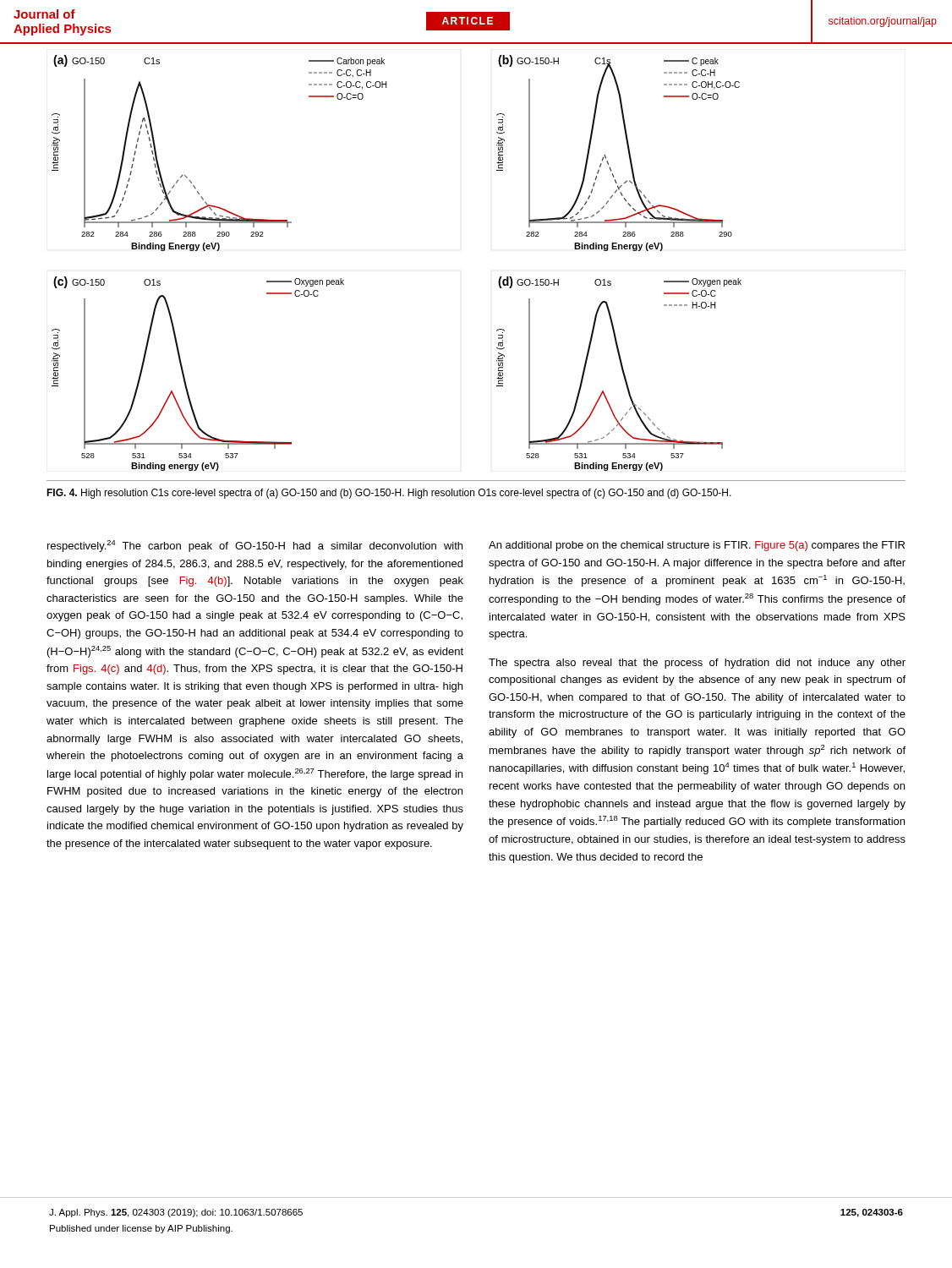Find the continuous plot
Image resolution: width=952 pixels, height=1268 pixels.
476,260
